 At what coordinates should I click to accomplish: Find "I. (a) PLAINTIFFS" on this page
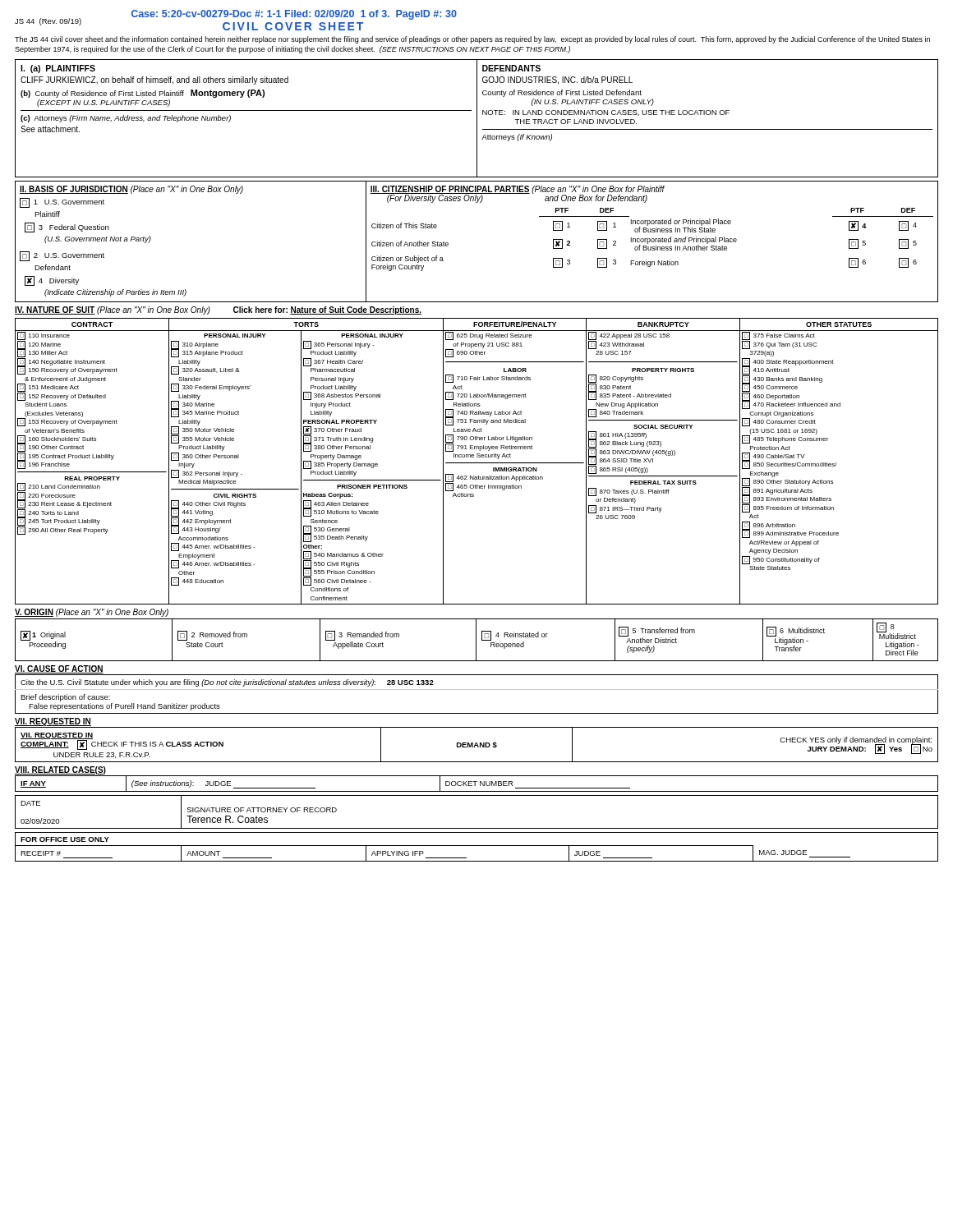[x=58, y=68]
